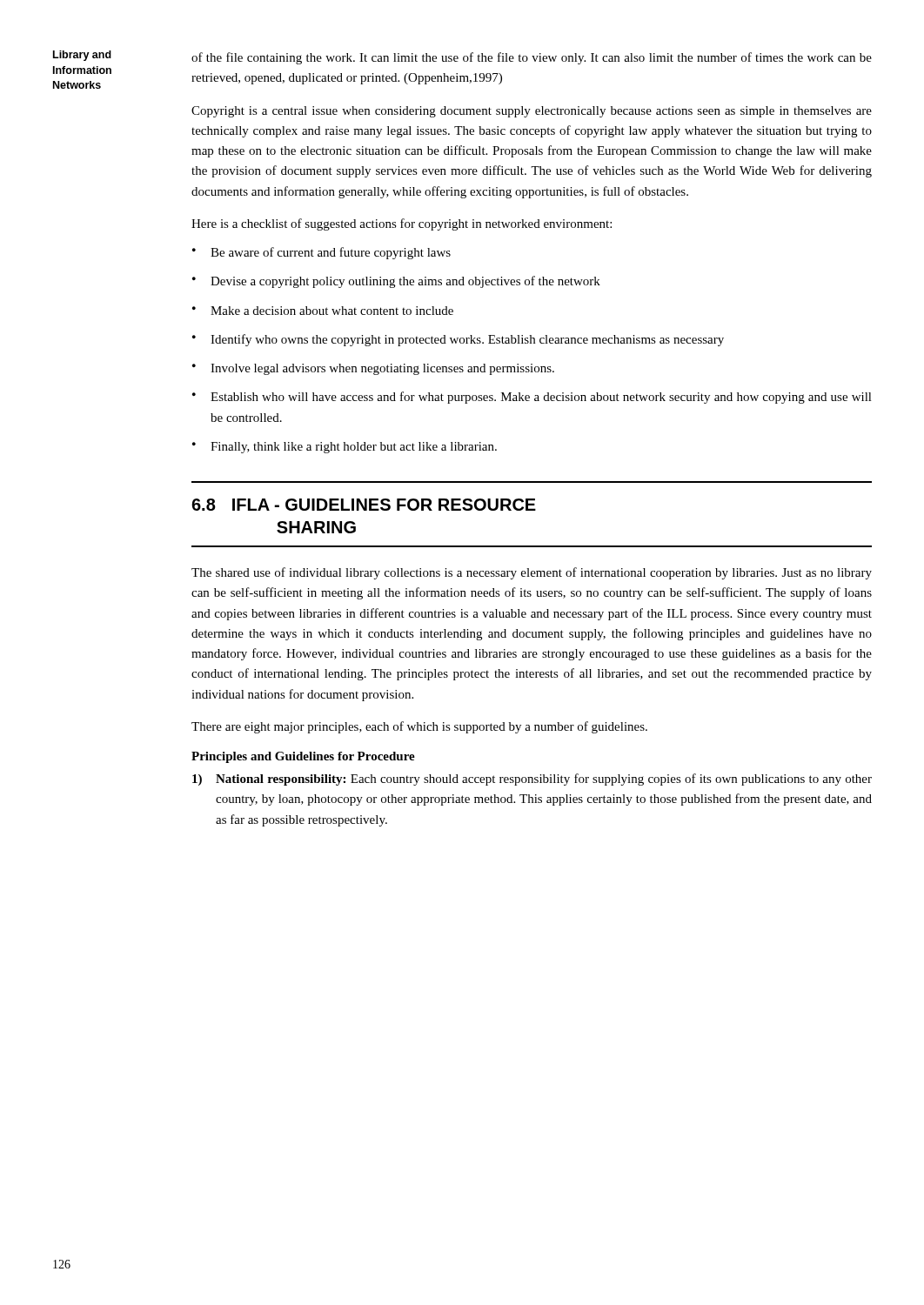Locate the block of text that opens with "● Involve legal advisors when negotiating licenses"
This screenshot has height=1305, width=924.
point(532,369)
